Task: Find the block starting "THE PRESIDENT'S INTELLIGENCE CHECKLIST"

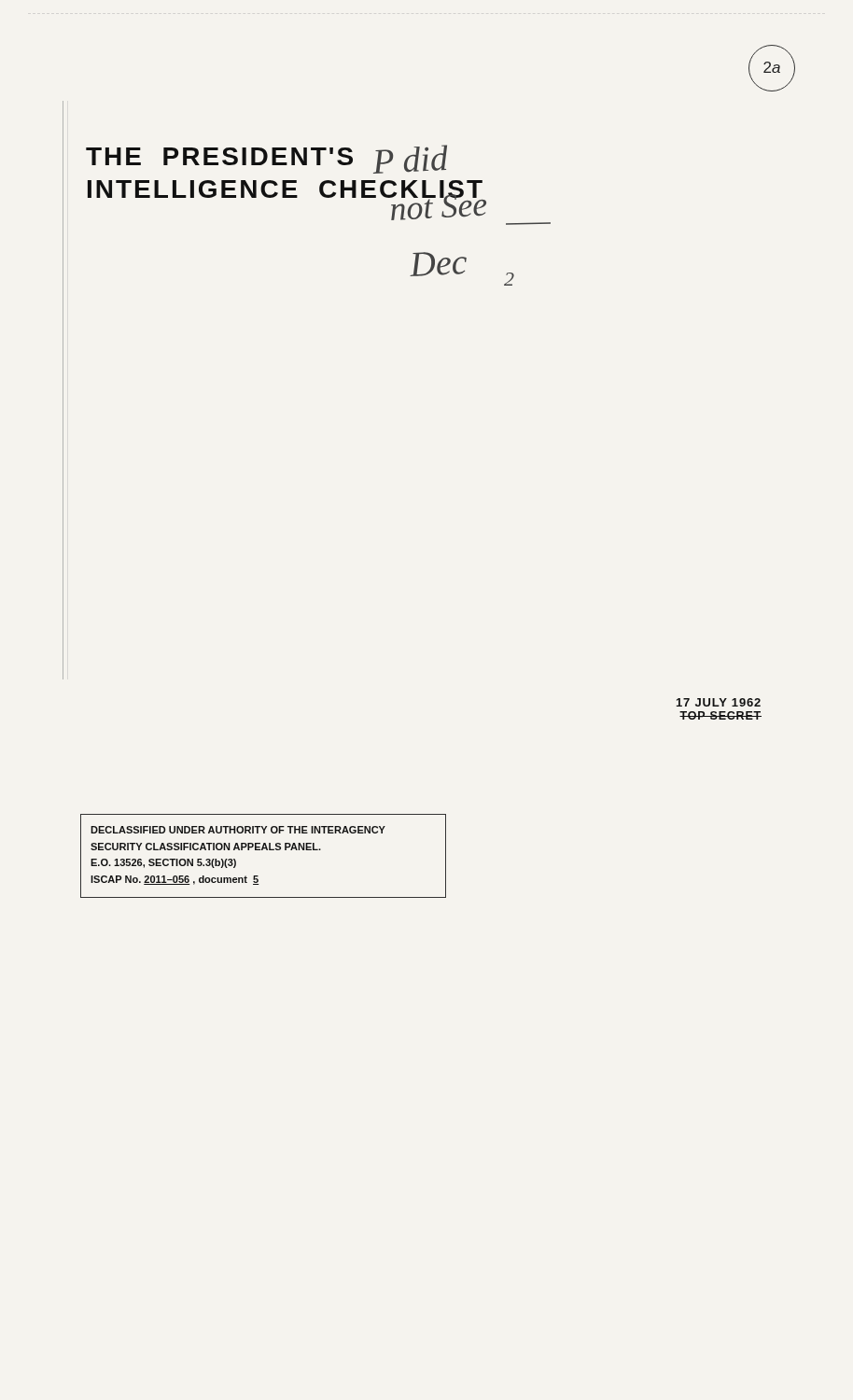Action: [x=285, y=173]
